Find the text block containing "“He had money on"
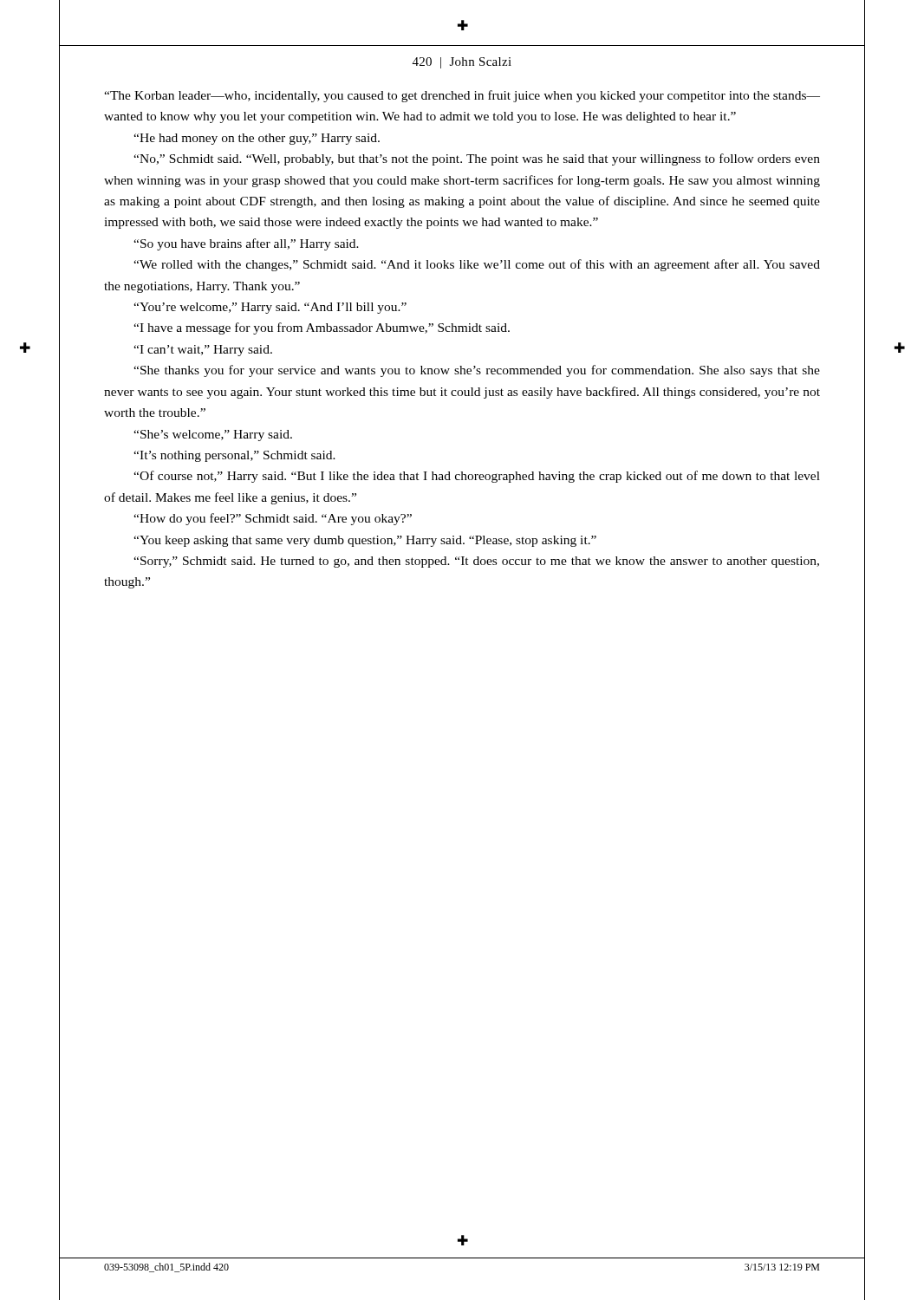Image resolution: width=924 pixels, height=1300 pixels. click(x=257, y=139)
